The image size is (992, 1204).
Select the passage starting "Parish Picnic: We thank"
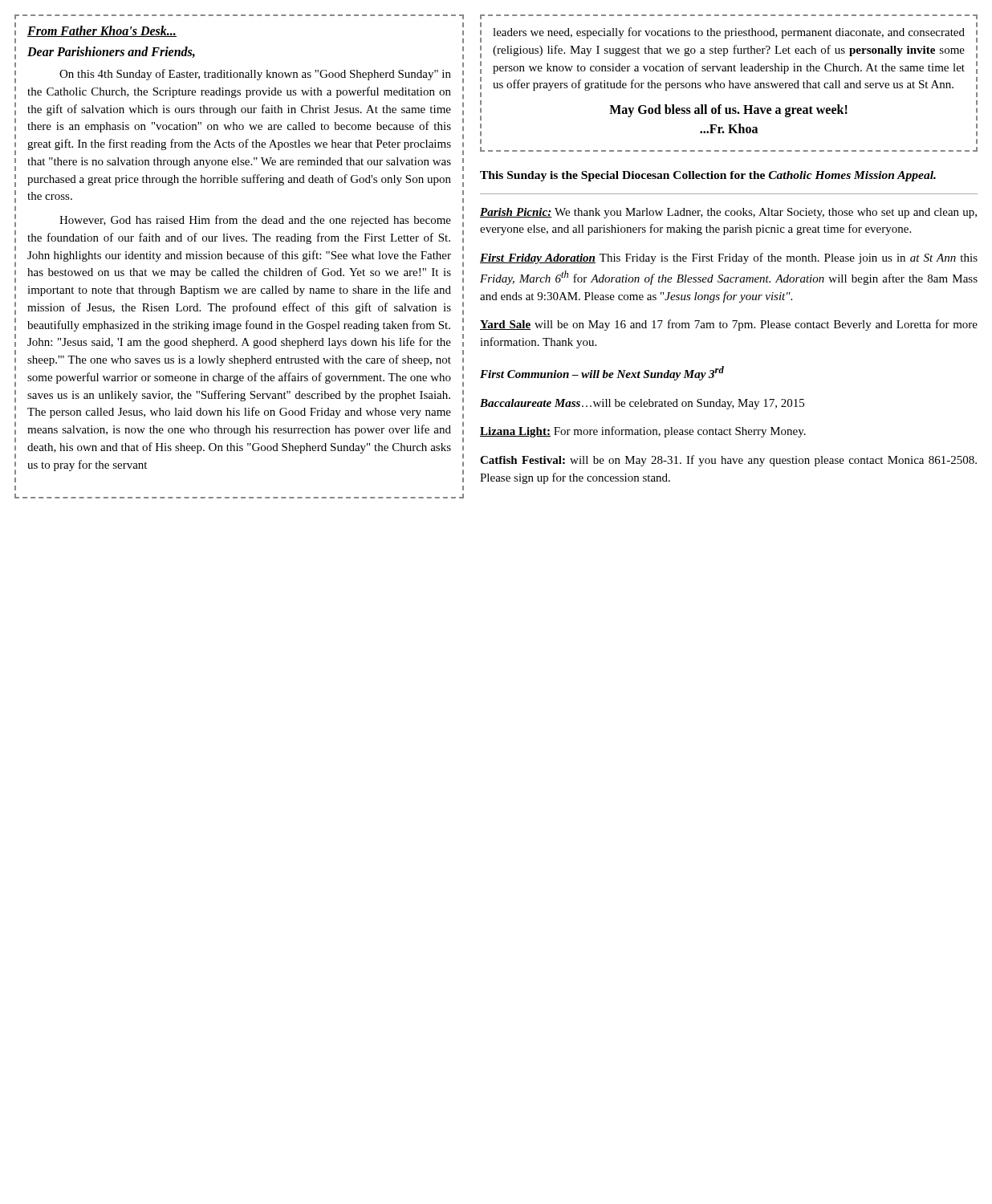pyautogui.click(x=729, y=220)
